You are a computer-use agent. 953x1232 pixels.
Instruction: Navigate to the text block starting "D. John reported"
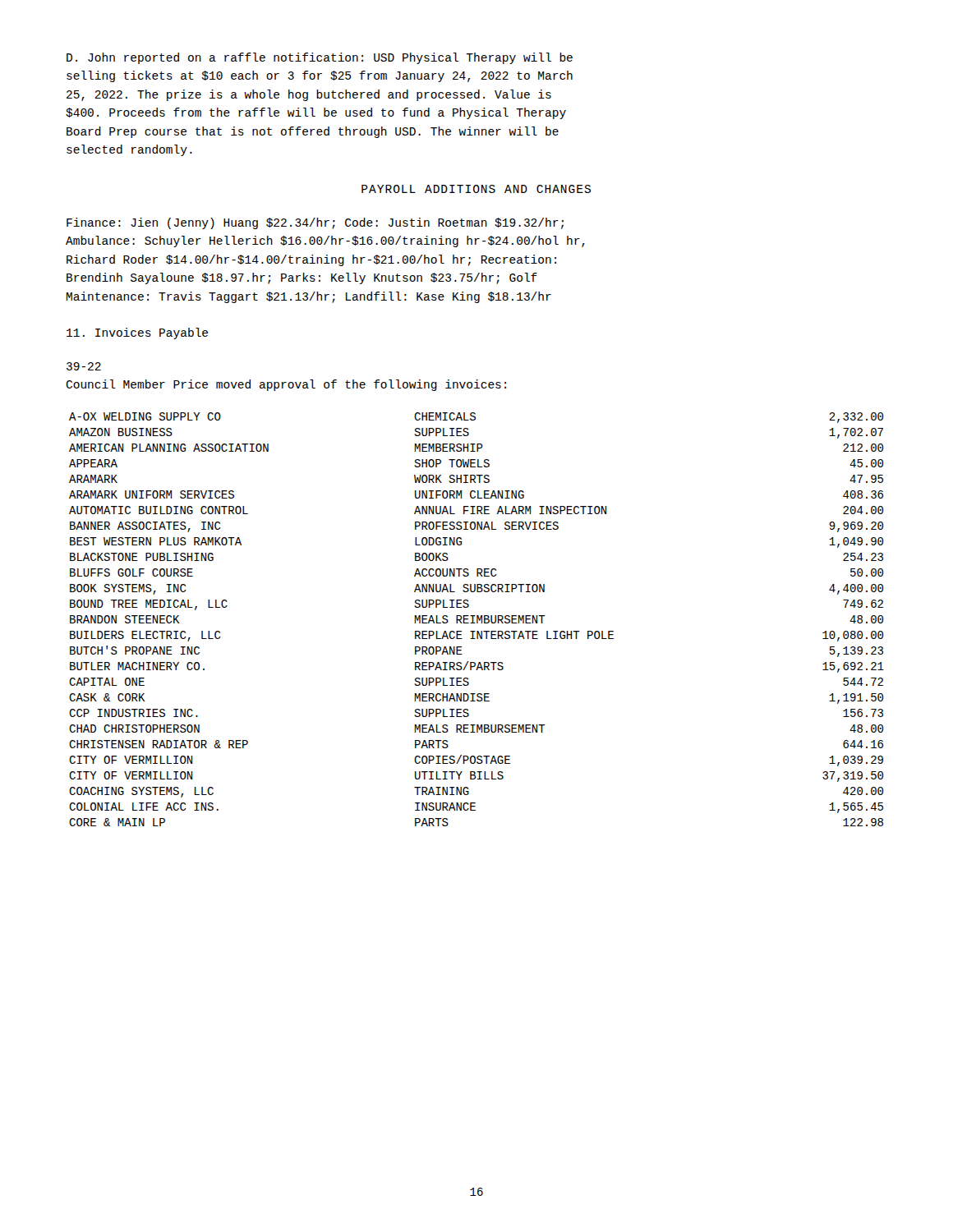pyautogui.click(x=320, y=104)
